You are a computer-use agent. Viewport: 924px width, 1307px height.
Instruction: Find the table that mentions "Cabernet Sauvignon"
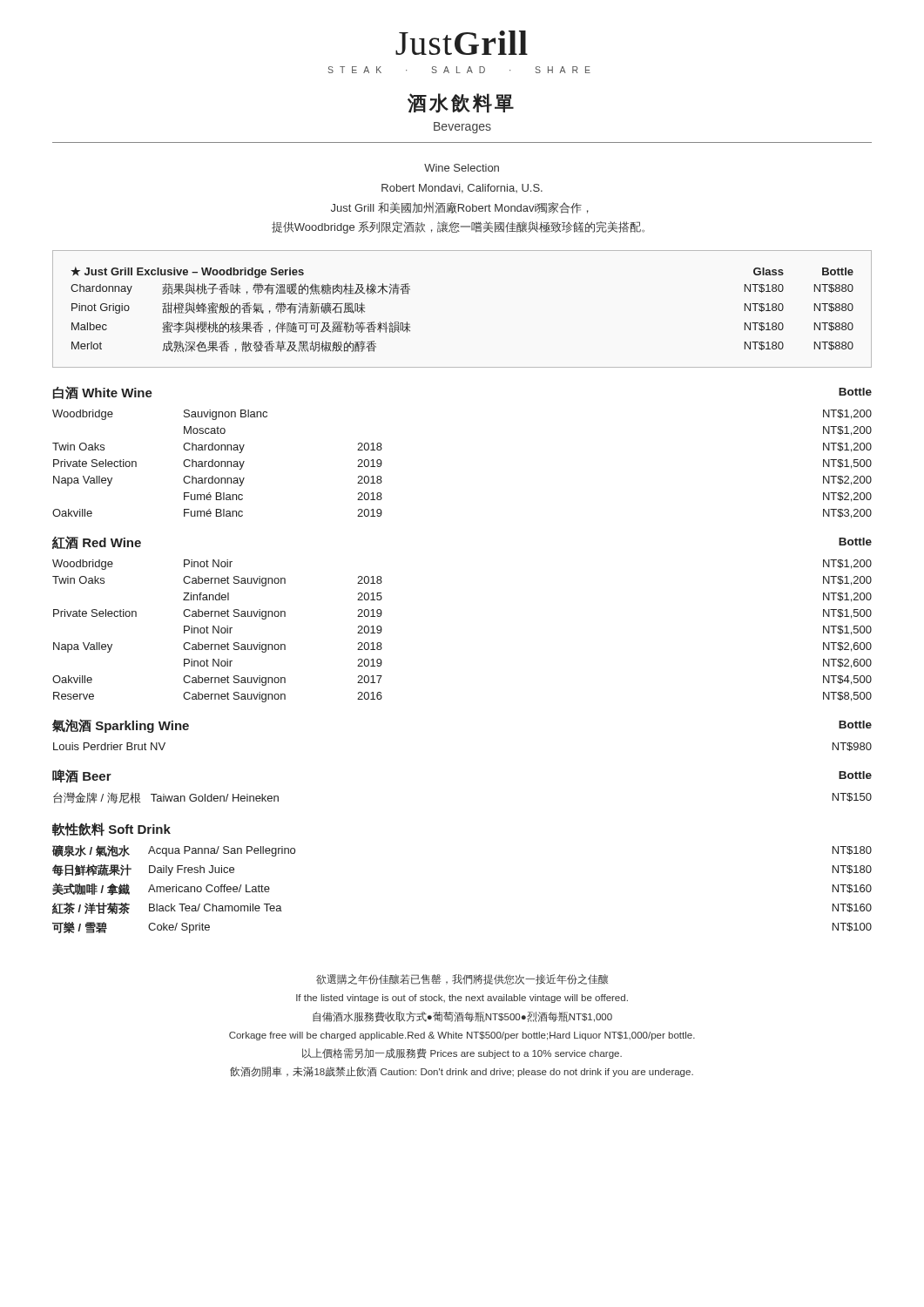(462, 630)
